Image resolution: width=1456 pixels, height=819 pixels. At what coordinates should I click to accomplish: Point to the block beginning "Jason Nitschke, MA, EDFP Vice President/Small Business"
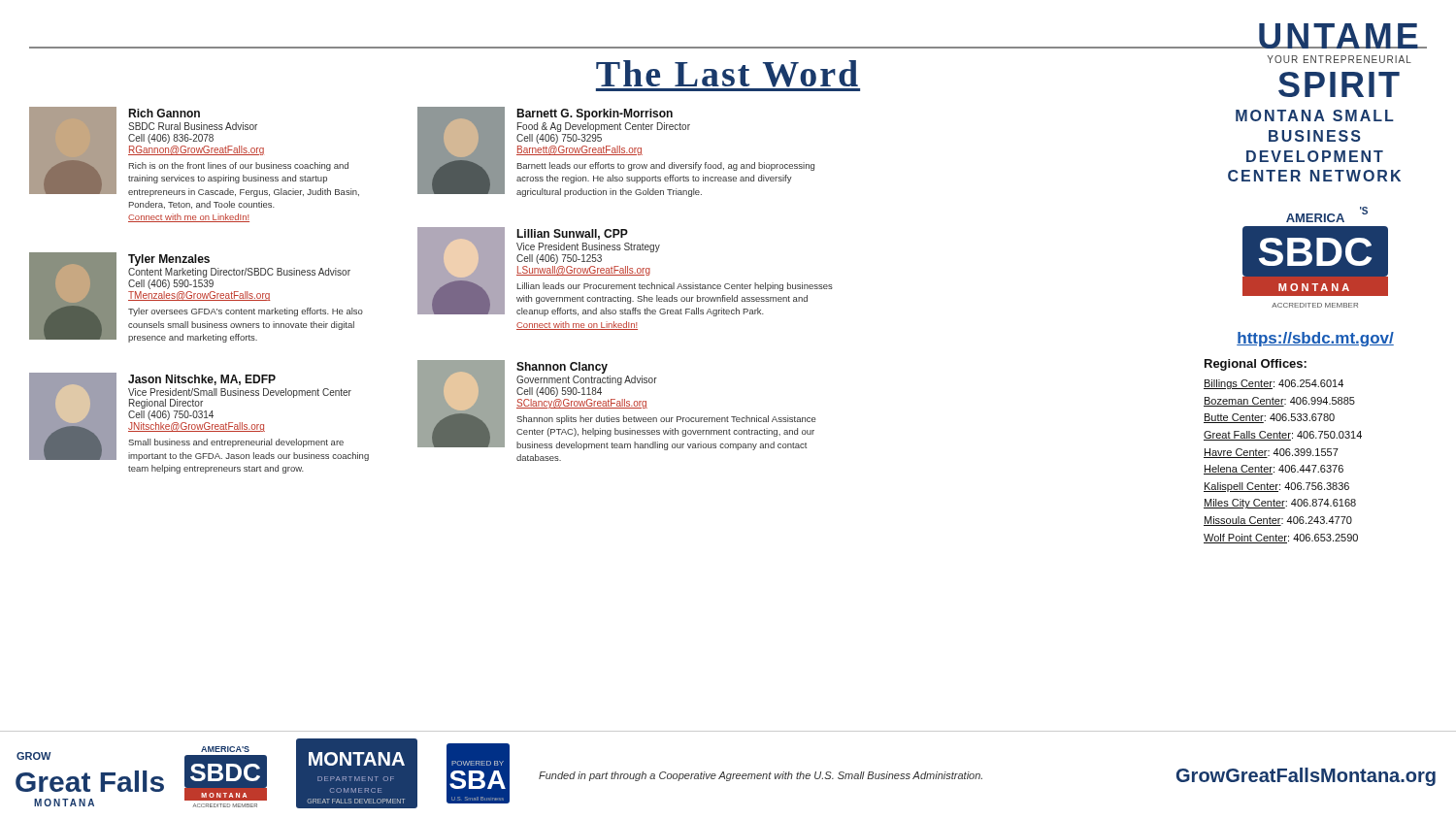[253, 424]
